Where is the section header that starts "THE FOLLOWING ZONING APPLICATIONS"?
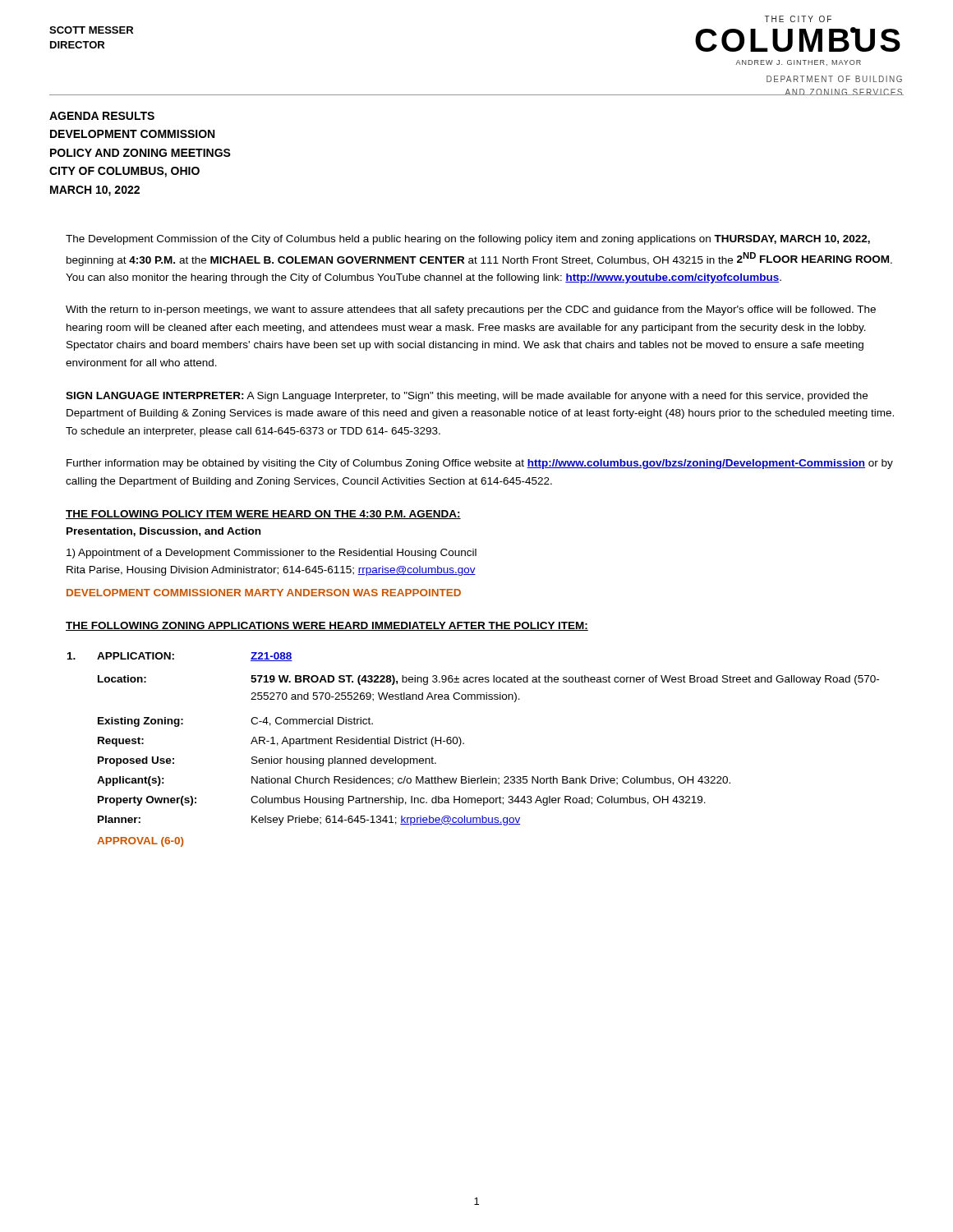 coord(327,625)
